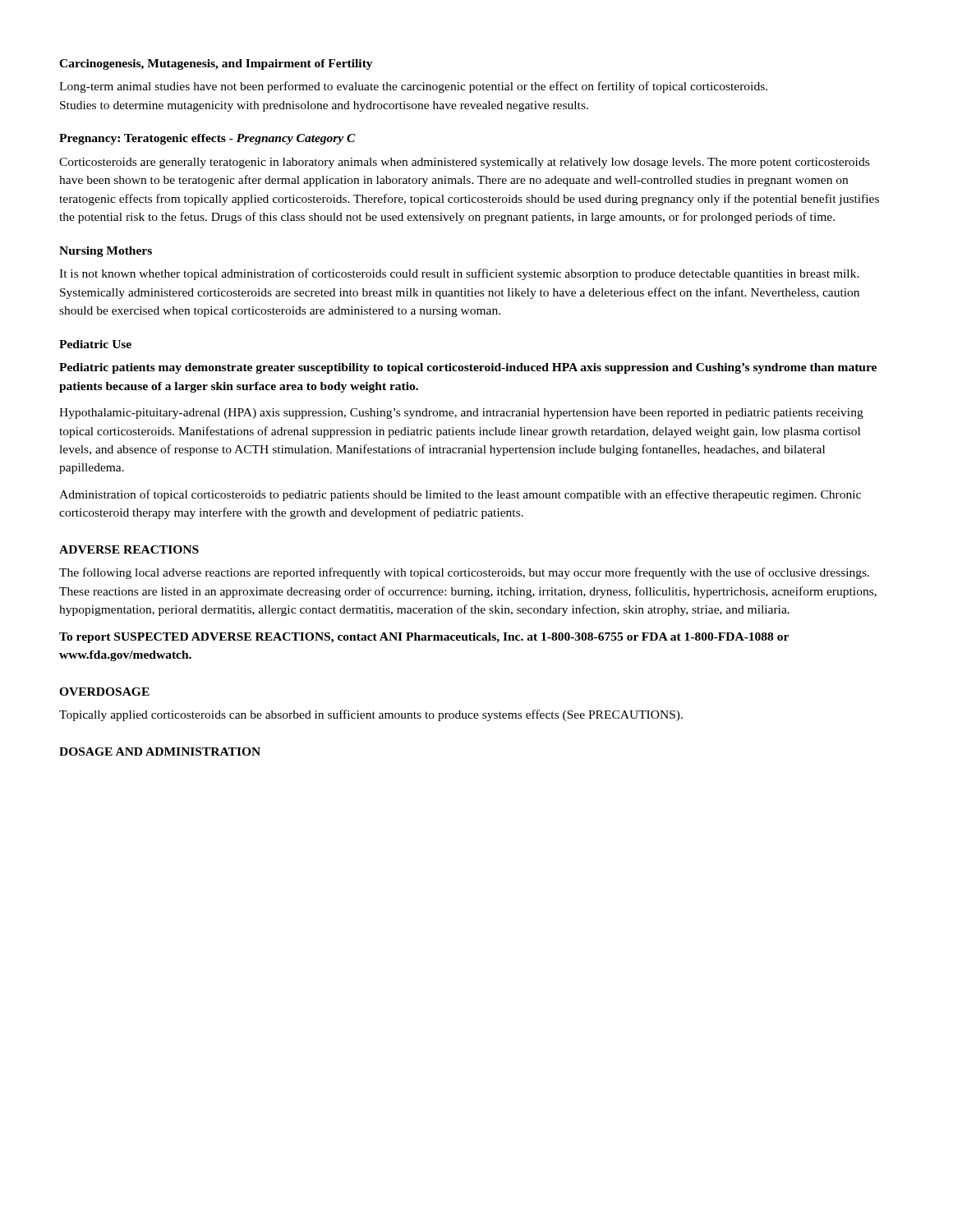Select the text starting "Topically applied corticosteroids can be absorbed"

point(371,714)
